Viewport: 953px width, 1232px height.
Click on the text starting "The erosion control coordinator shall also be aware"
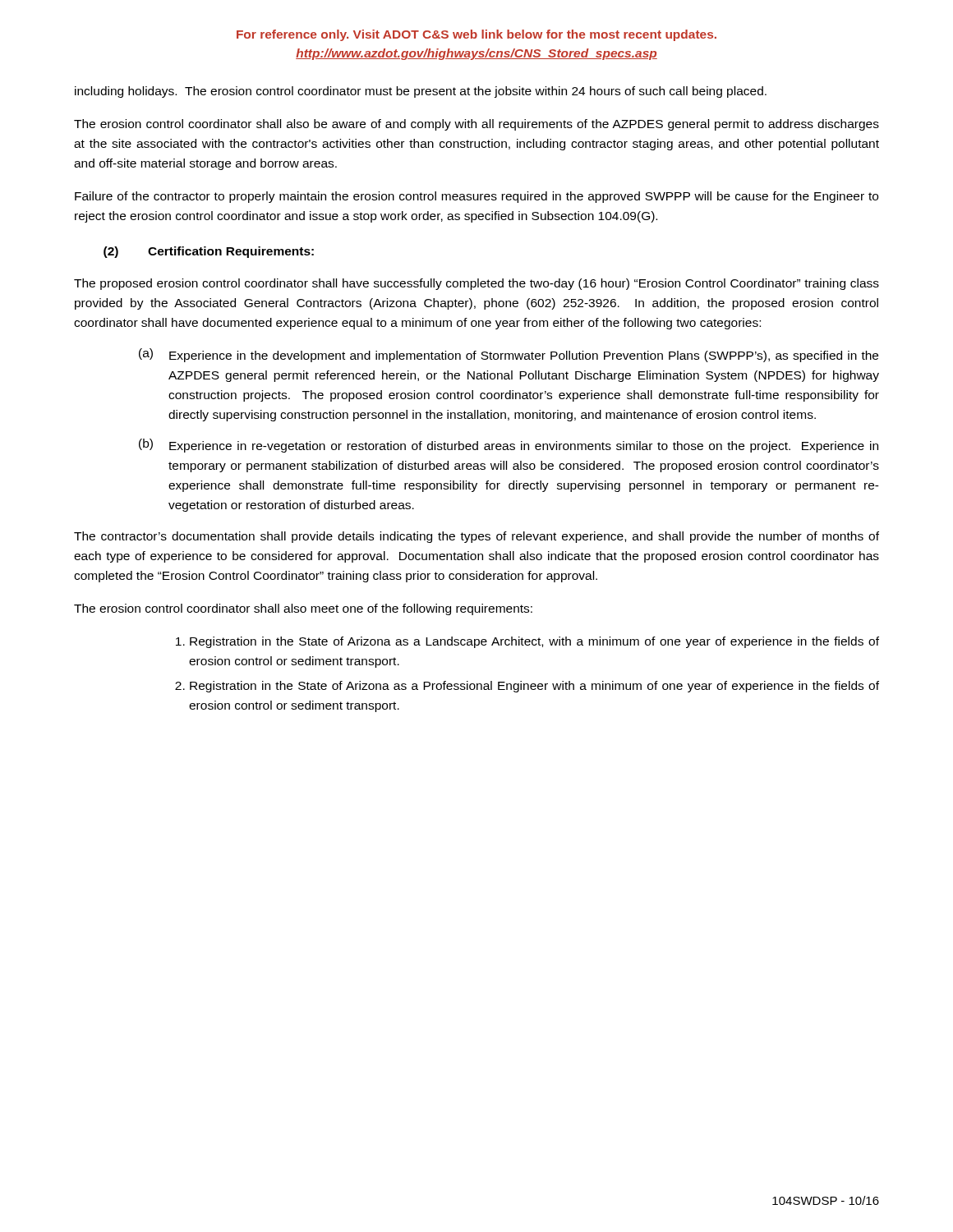(x=476, y=143)
